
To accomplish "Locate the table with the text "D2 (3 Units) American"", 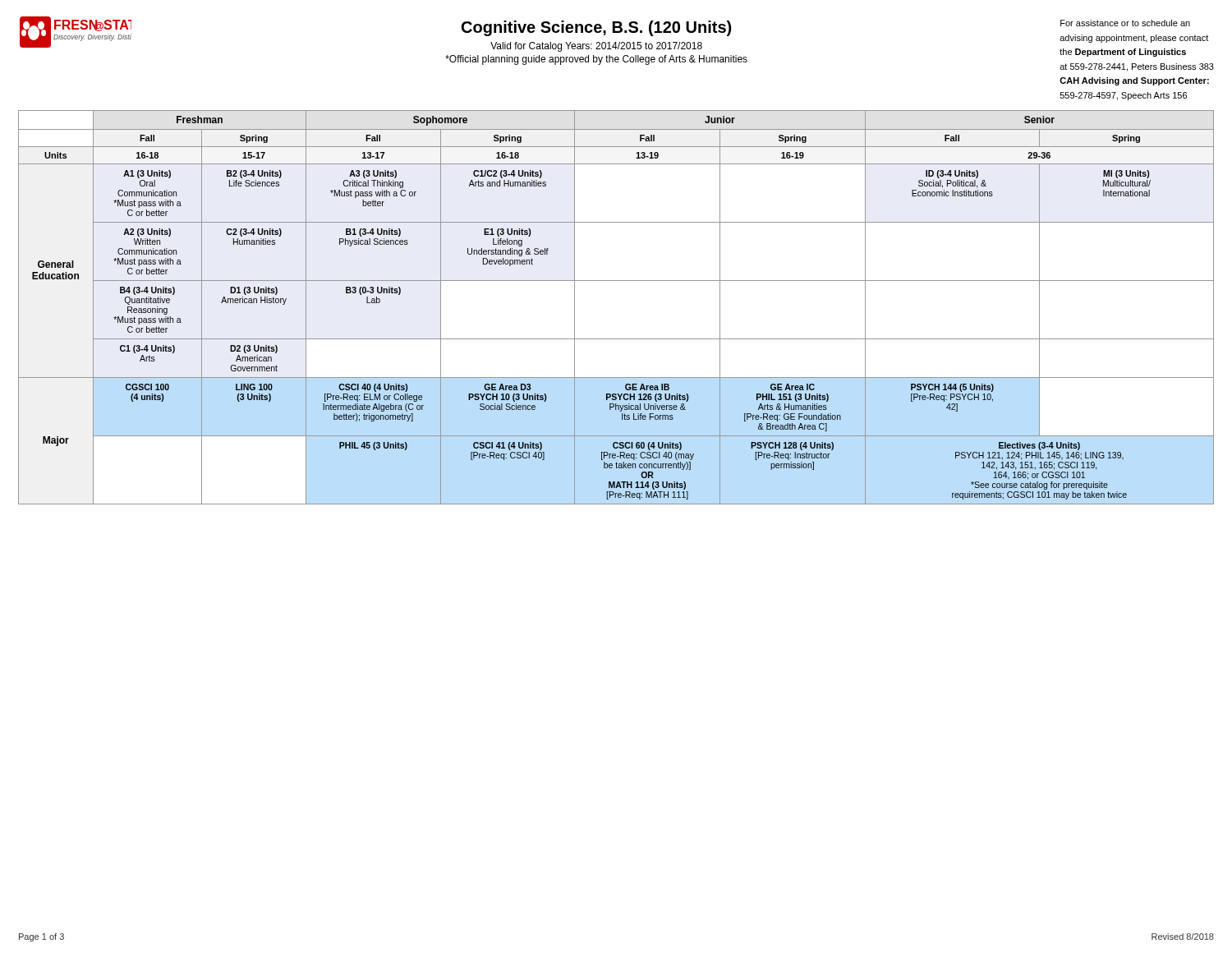I will point(616,307).
